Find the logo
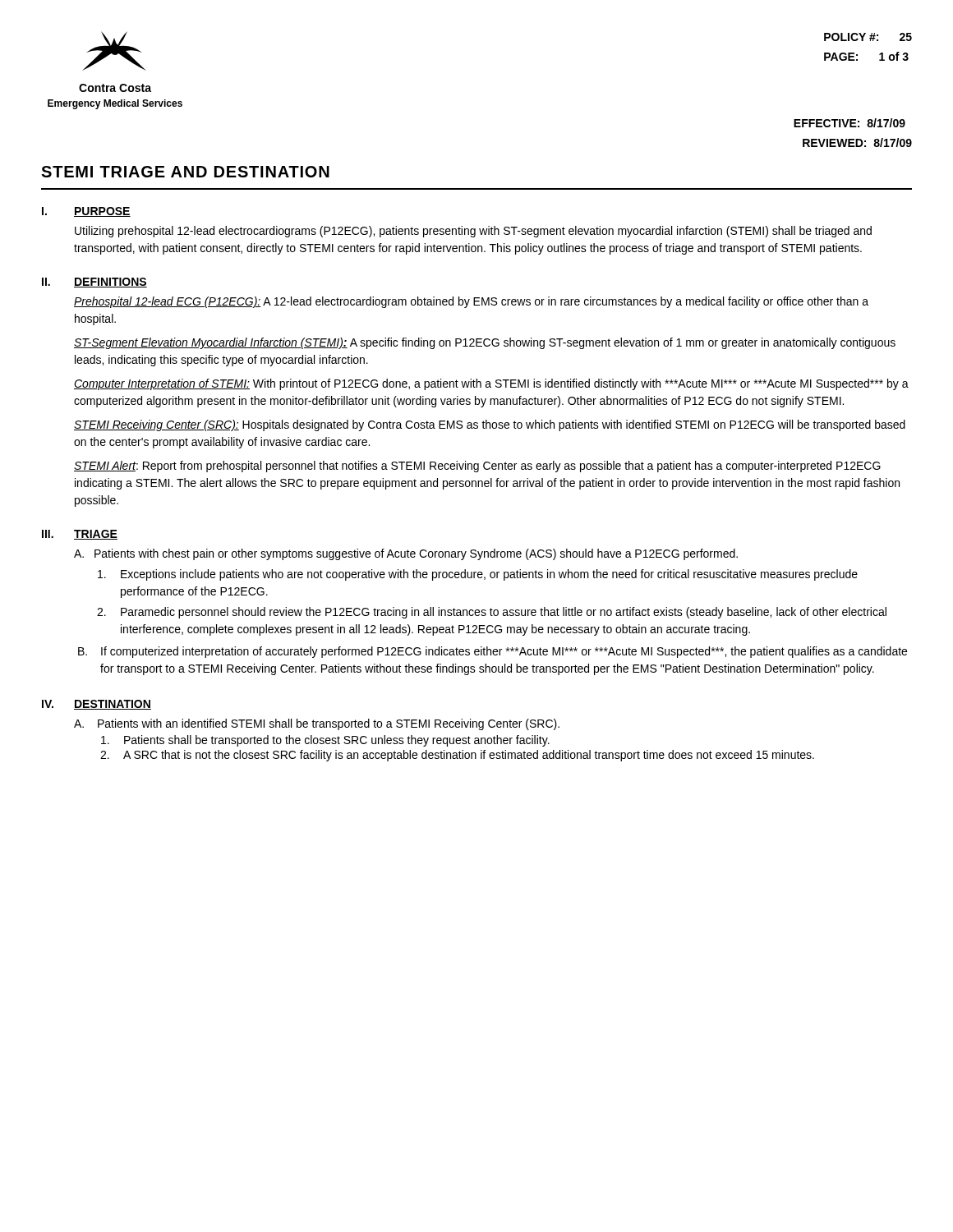 [x=115, y=65]
